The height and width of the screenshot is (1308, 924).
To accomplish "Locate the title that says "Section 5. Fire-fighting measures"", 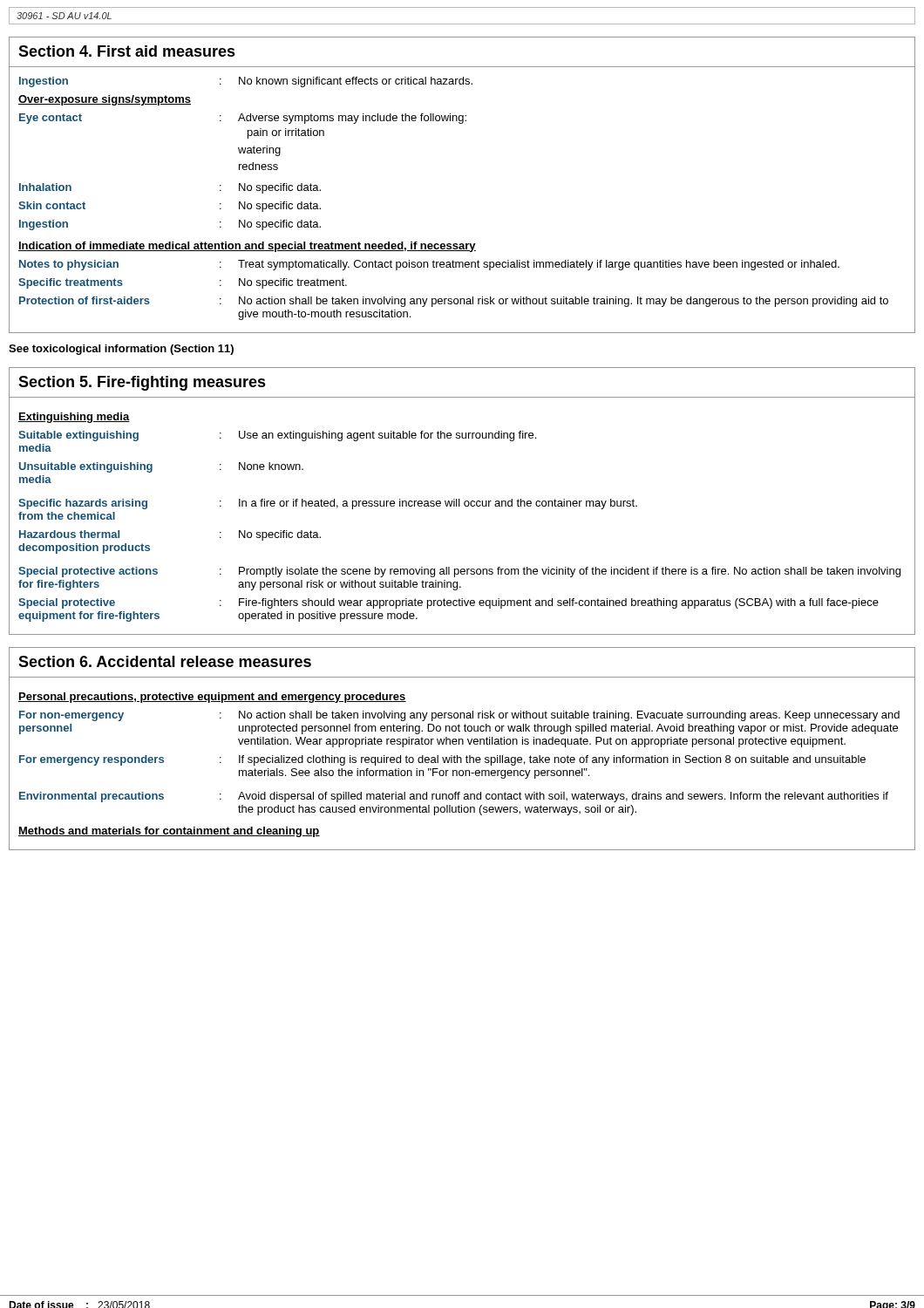I will [x=462, y=501].
